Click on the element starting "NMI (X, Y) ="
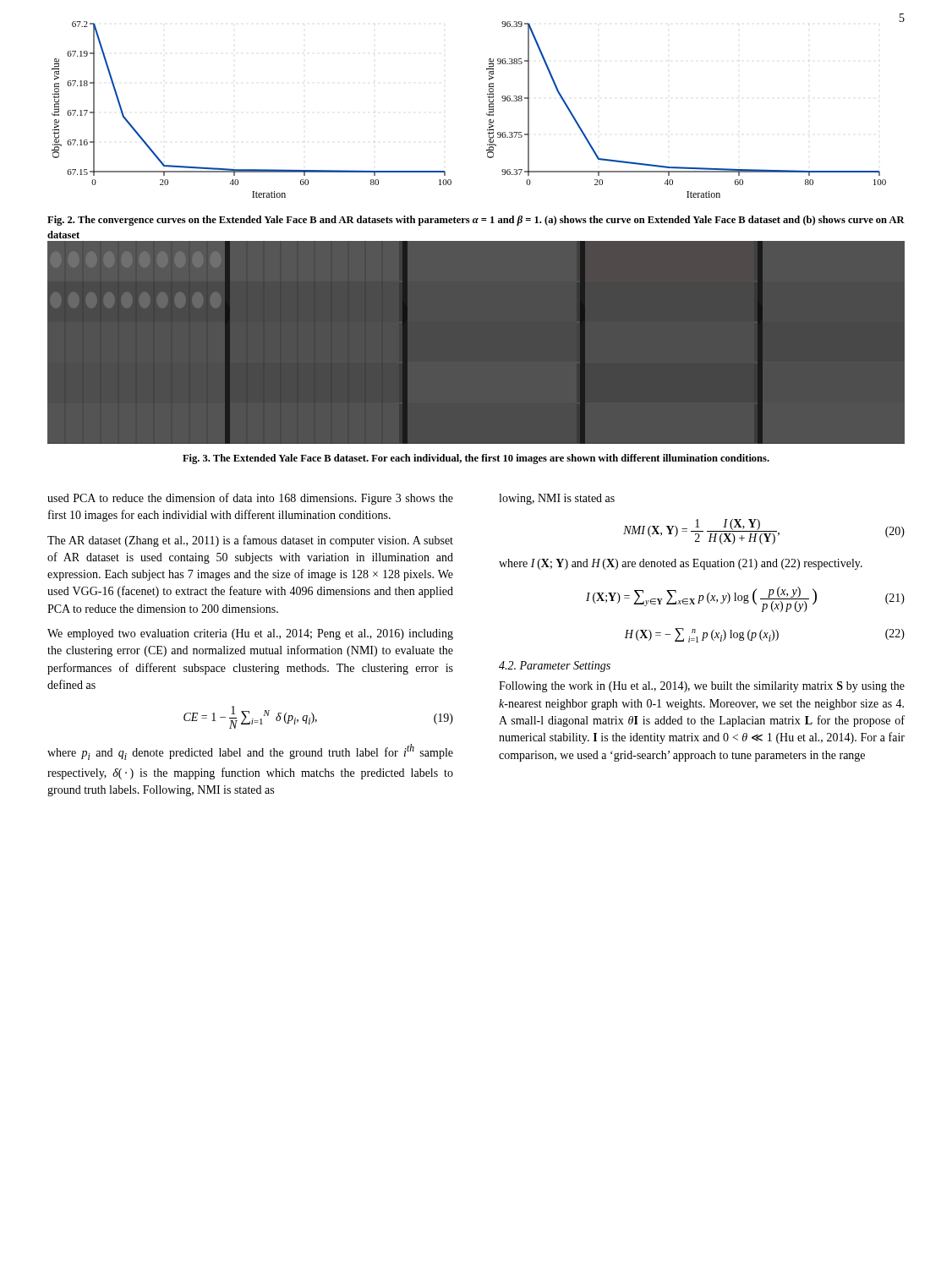This screenshot has height=1268, width=952. pos(764,531)
